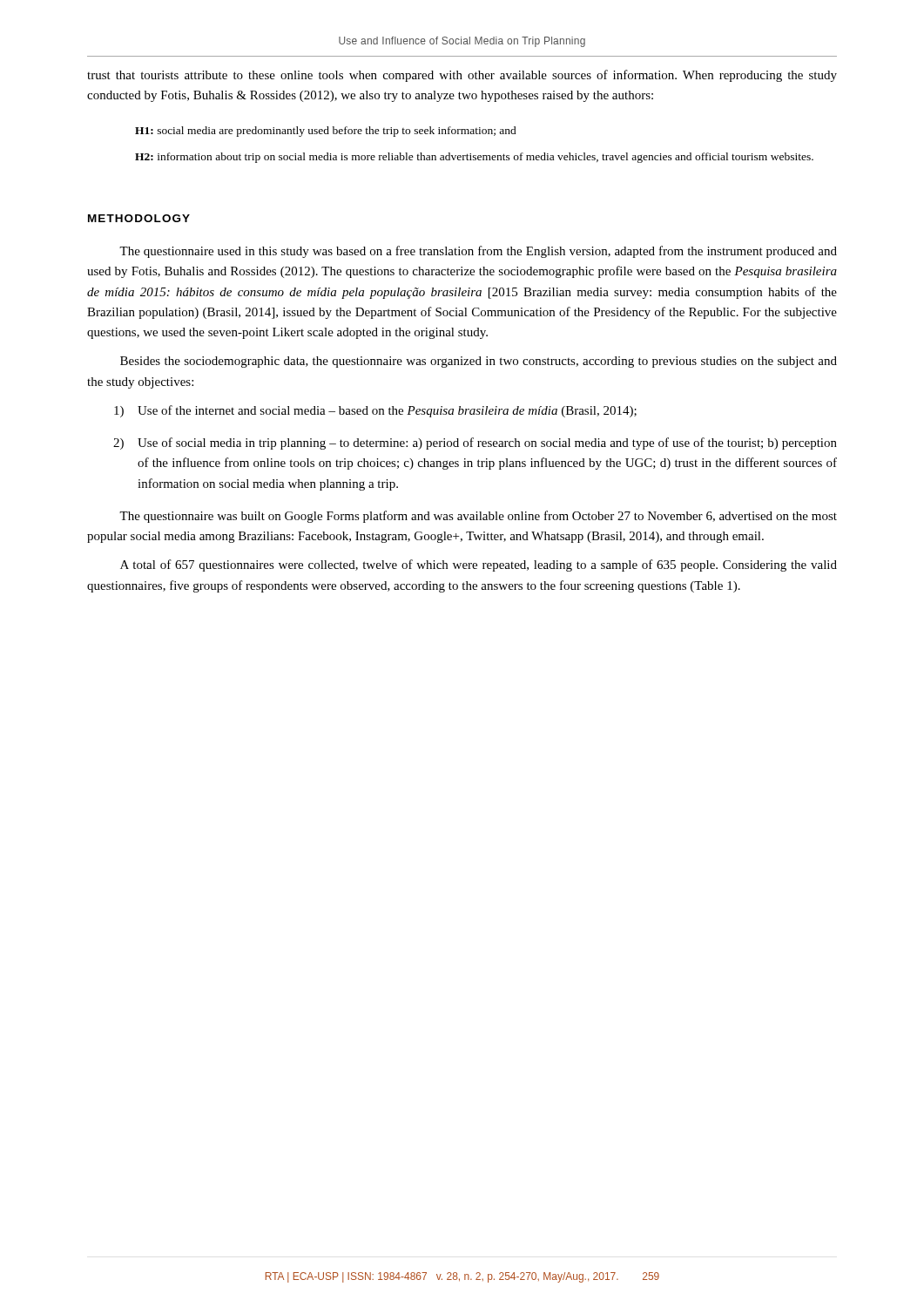
Task: Navigate to the element starting "The questionnaire was built on Google Forms"
Action: pyautogui.click(x=462, y=526)
